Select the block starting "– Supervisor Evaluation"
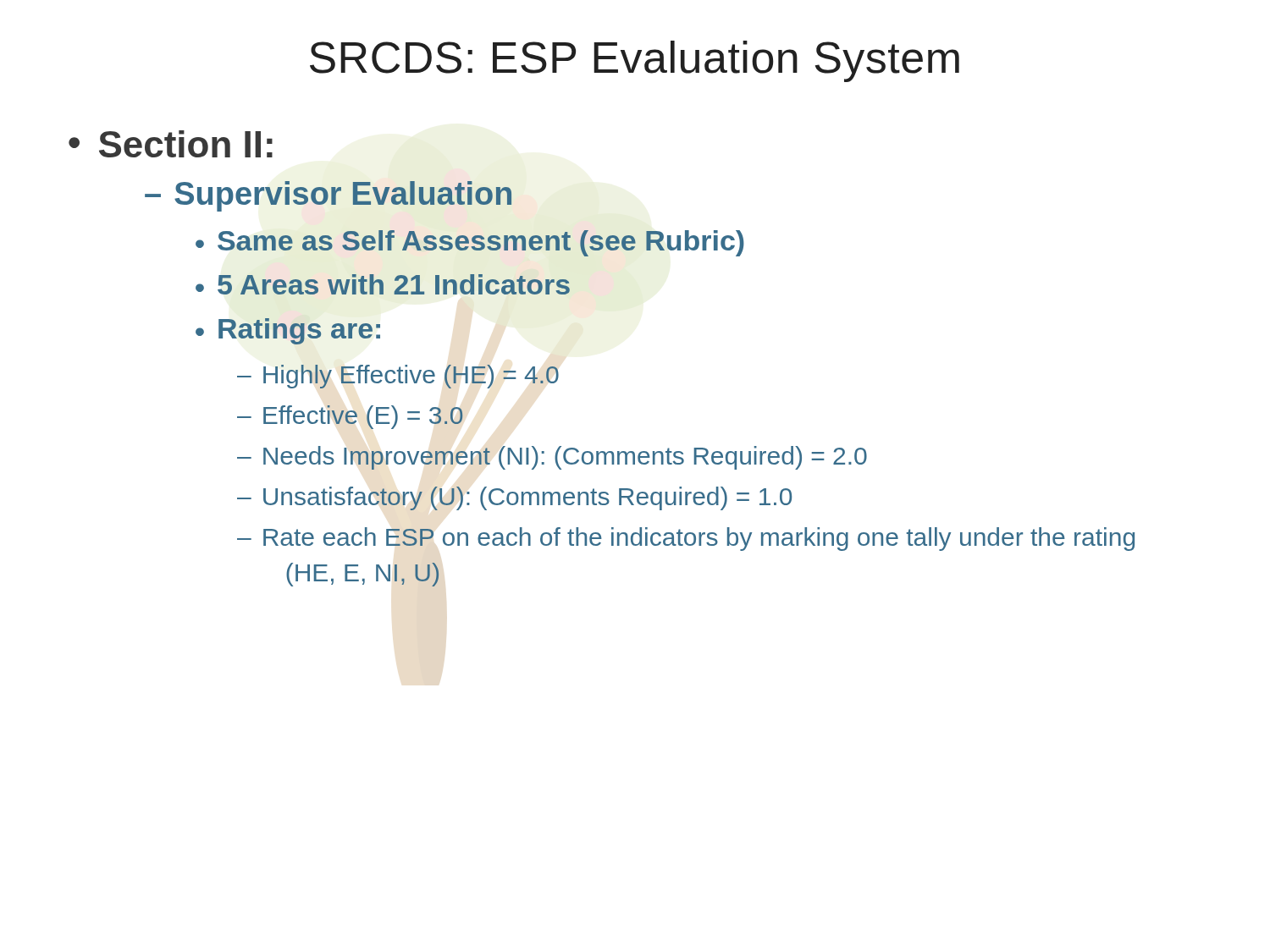The image size is (1270, 952). 329,194
